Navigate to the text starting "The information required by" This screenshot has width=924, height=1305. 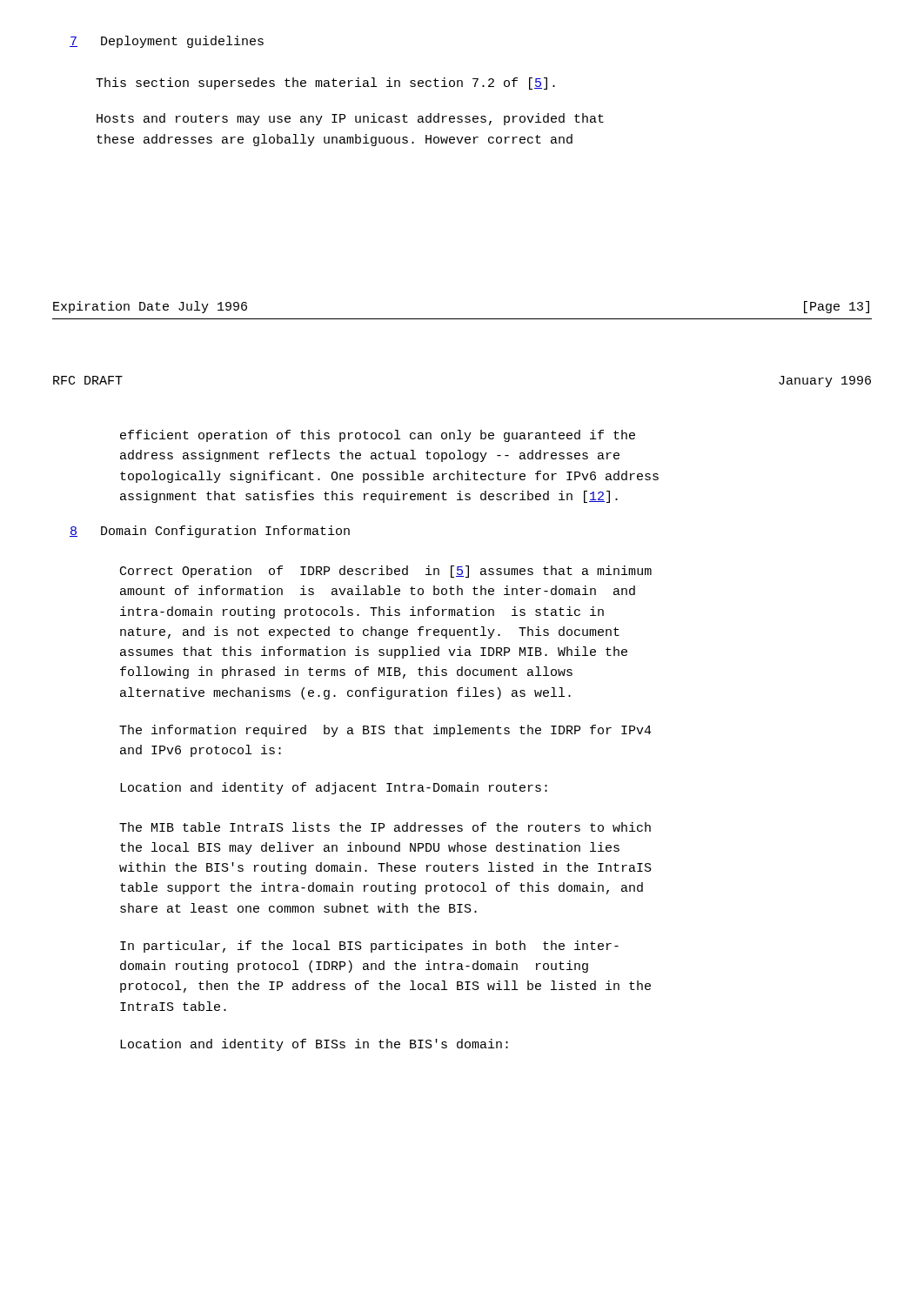(374, 741)
